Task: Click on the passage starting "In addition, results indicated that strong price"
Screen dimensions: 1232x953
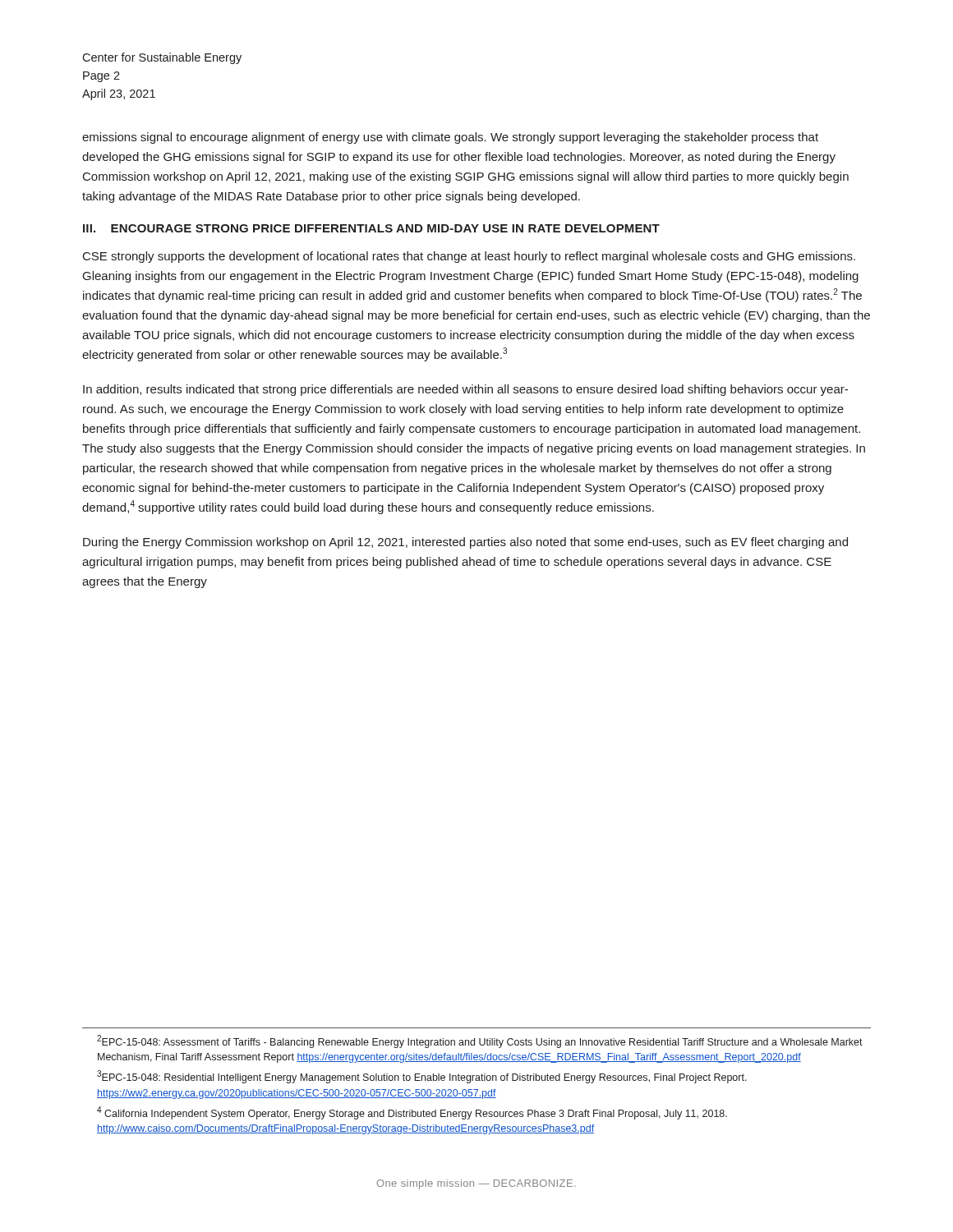Action: click(474, 448)
